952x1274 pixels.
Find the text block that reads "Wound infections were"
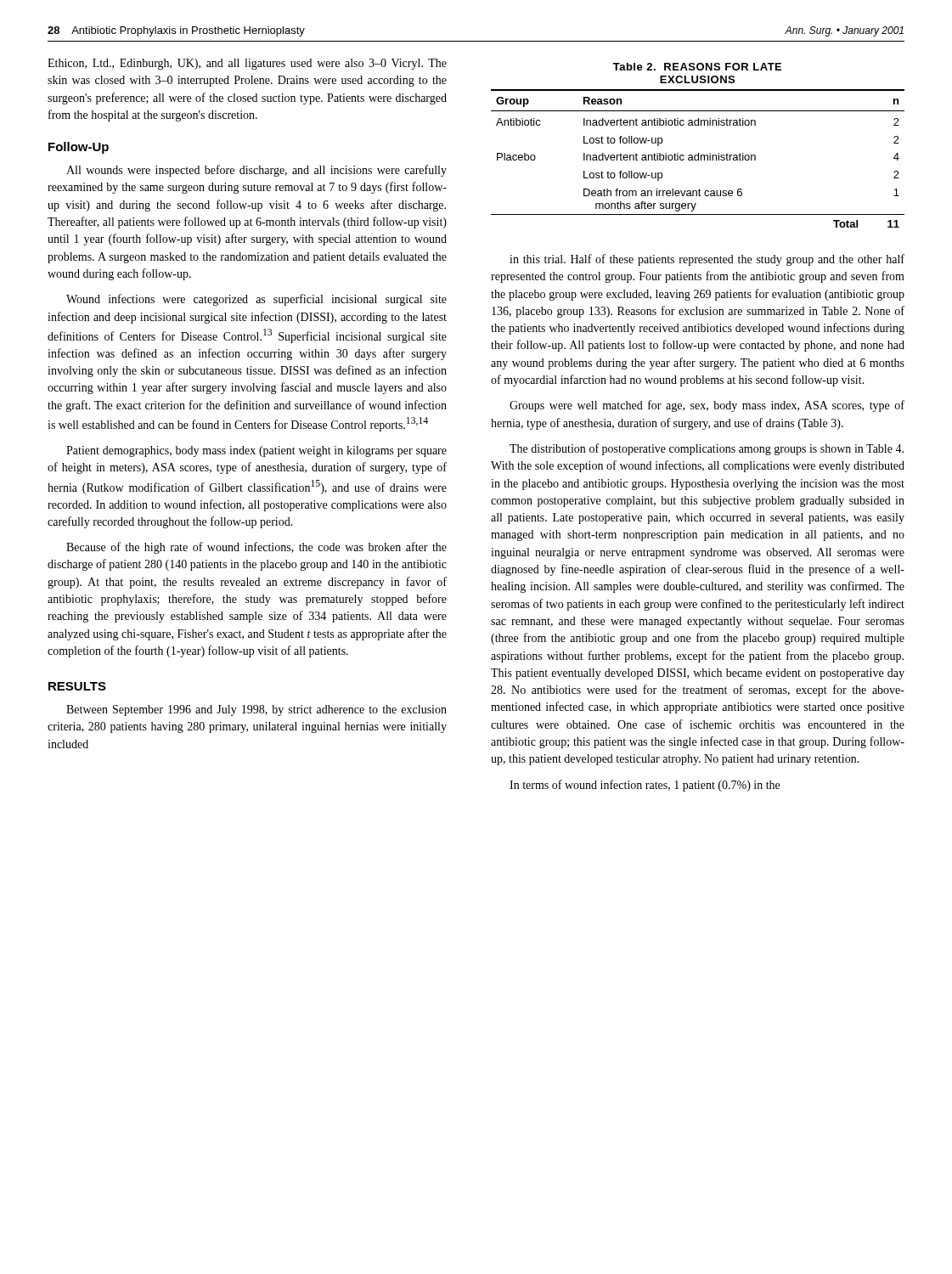coord(247,363)
